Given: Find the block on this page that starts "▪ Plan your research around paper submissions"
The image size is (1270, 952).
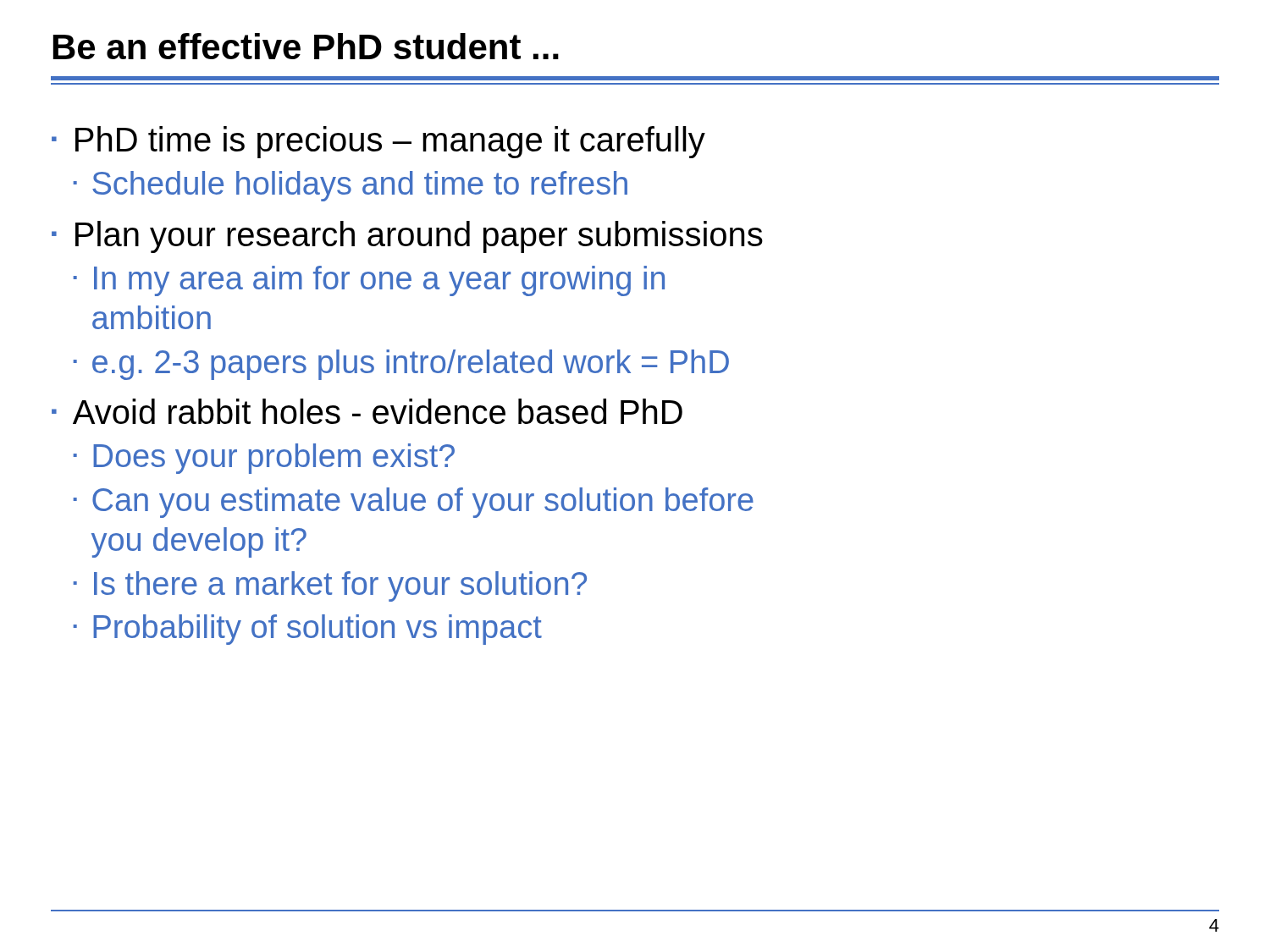Looking at the screenshot, I should tap(407, 299).
